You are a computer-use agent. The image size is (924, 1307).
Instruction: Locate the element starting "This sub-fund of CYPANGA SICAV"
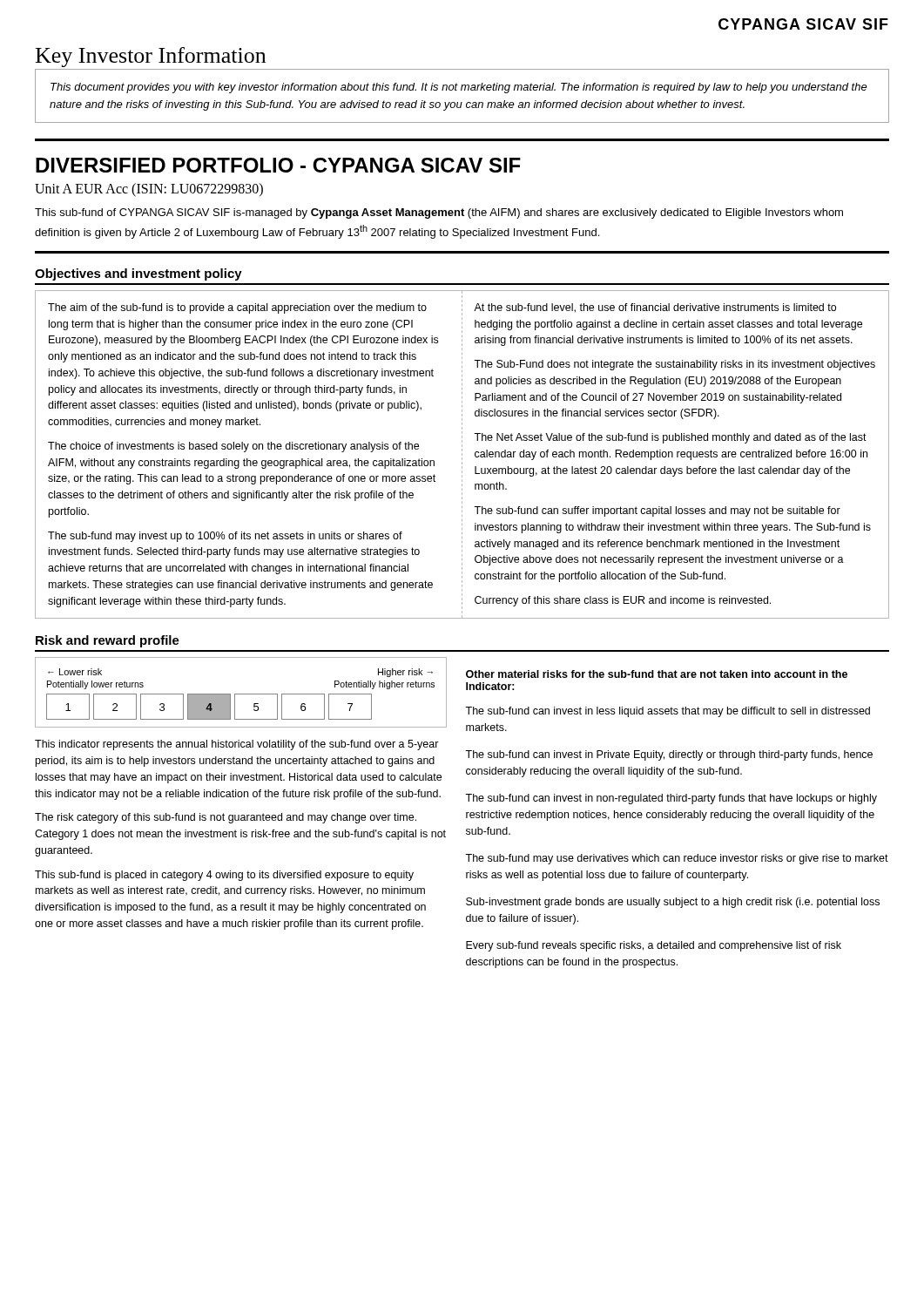[439, 223]
